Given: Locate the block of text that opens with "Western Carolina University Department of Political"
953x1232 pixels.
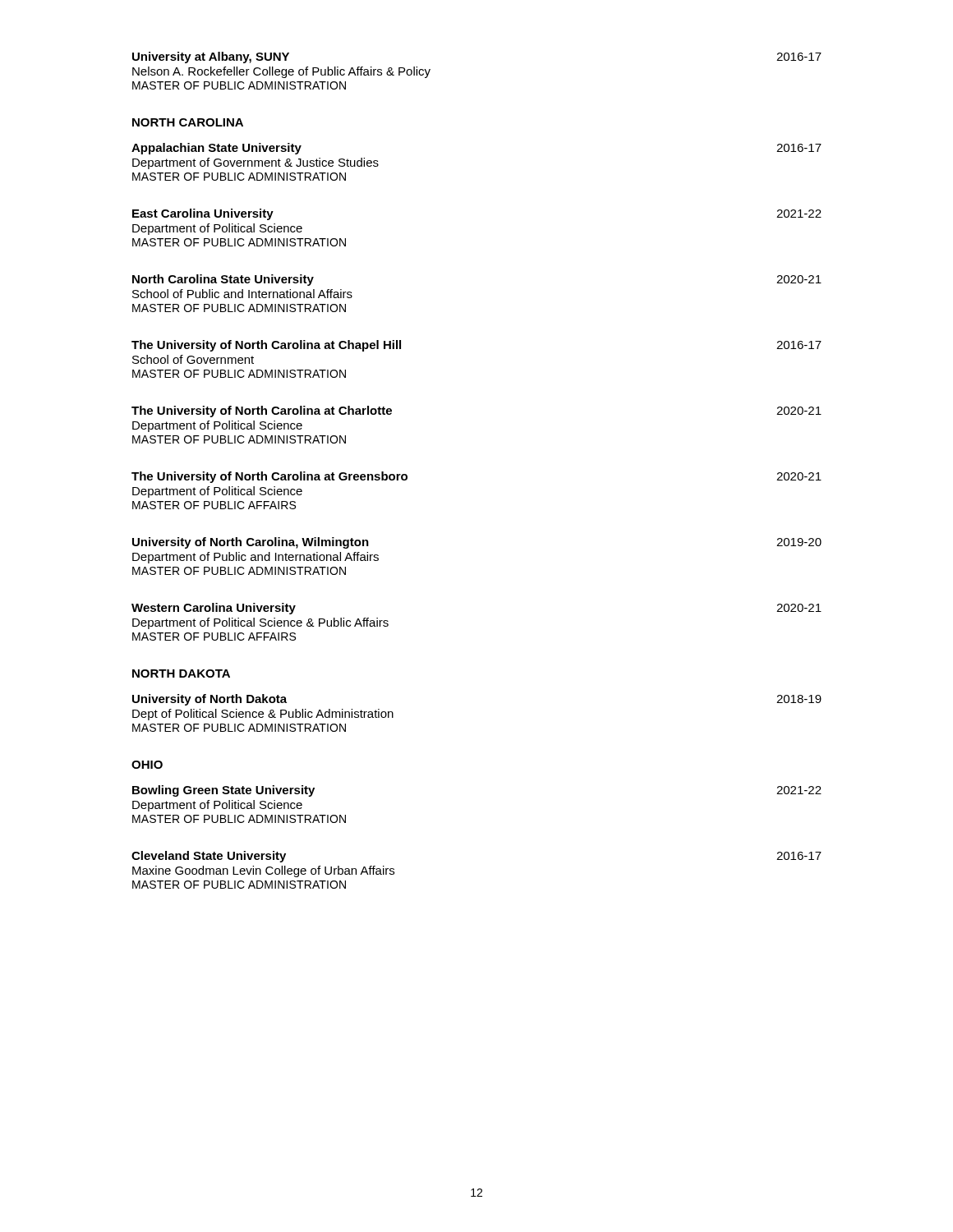Looking at the screenshot, I should point(213,608).
